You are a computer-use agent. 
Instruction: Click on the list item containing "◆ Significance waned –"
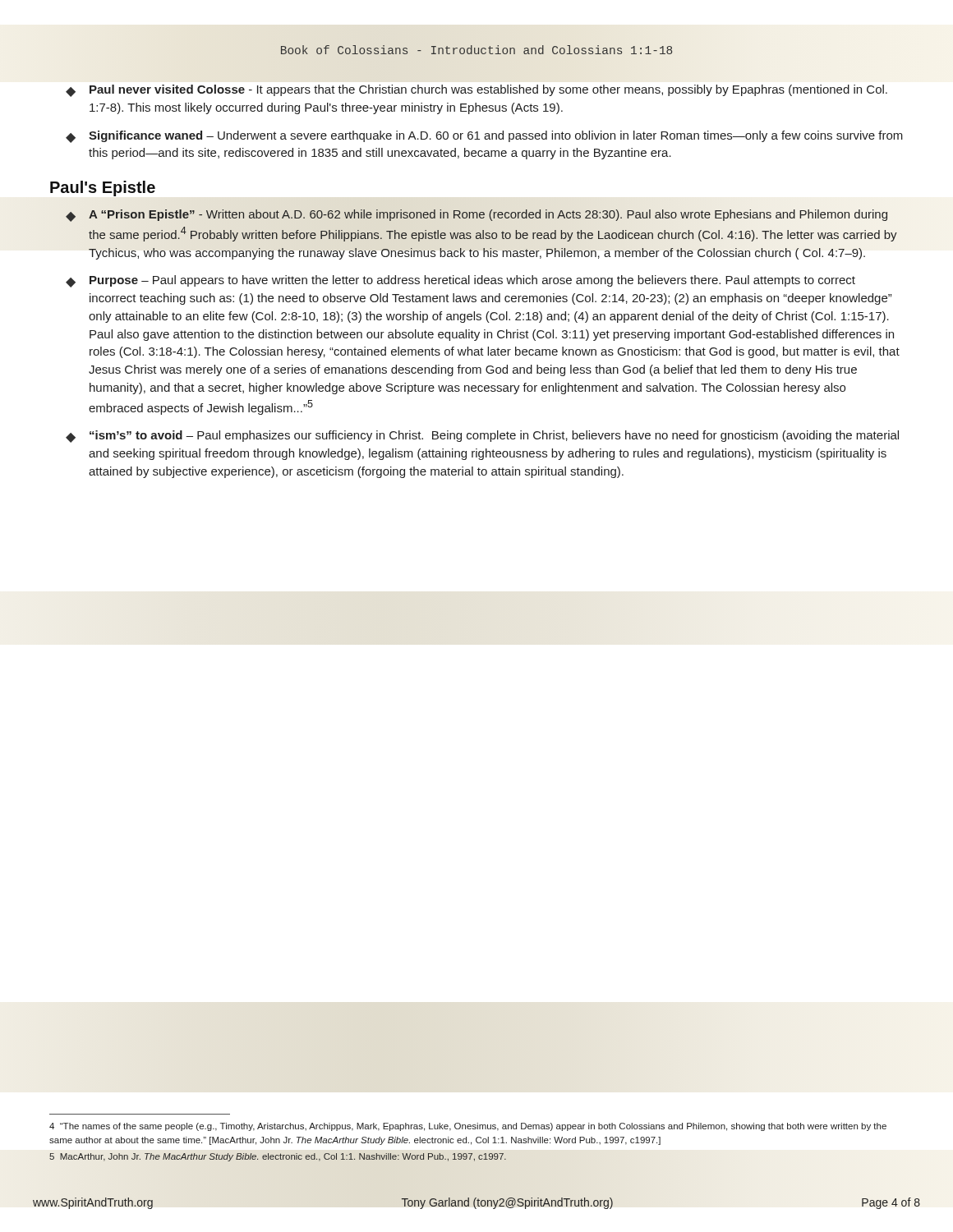[485, 144]
